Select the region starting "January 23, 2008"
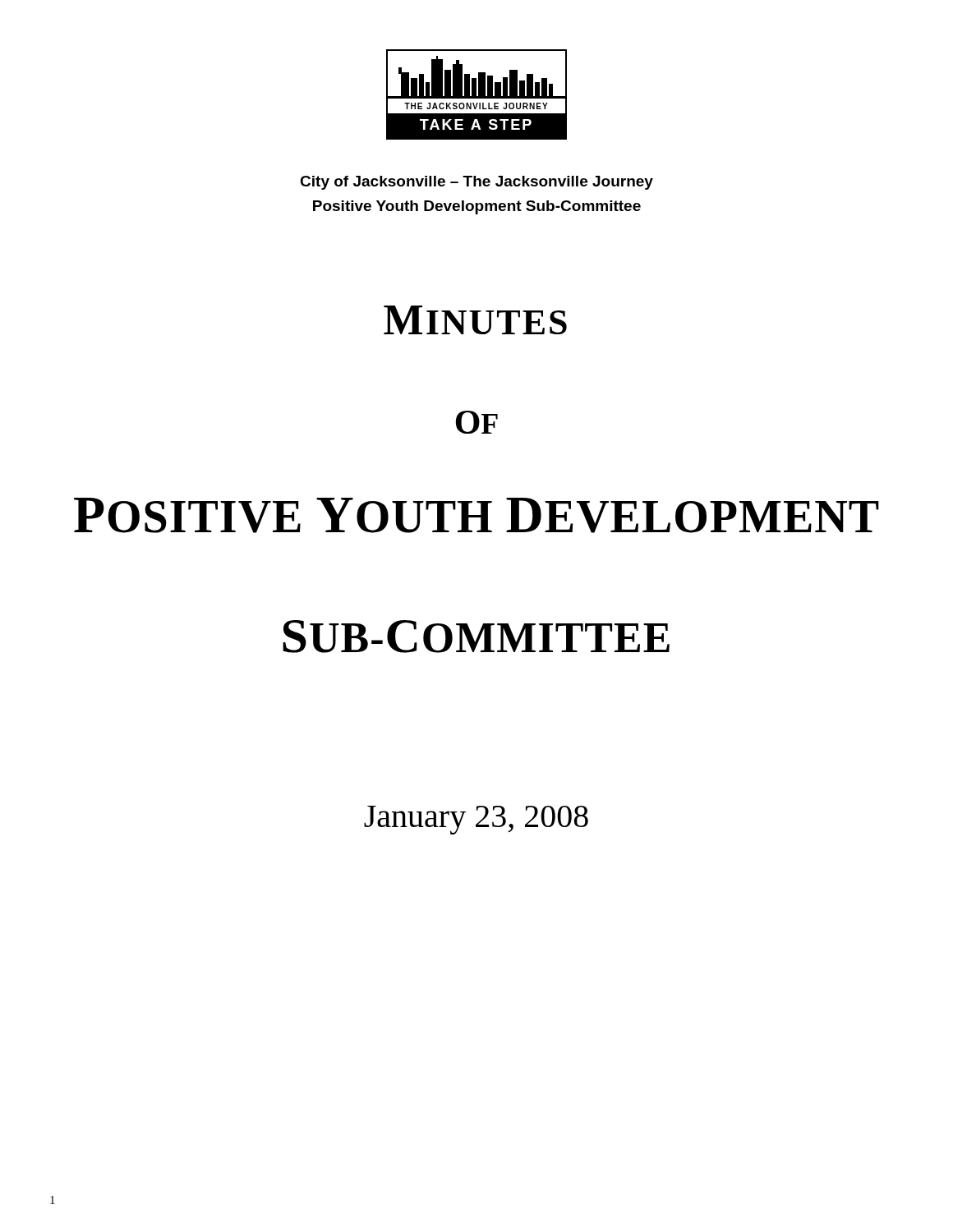 pos(476,816)
